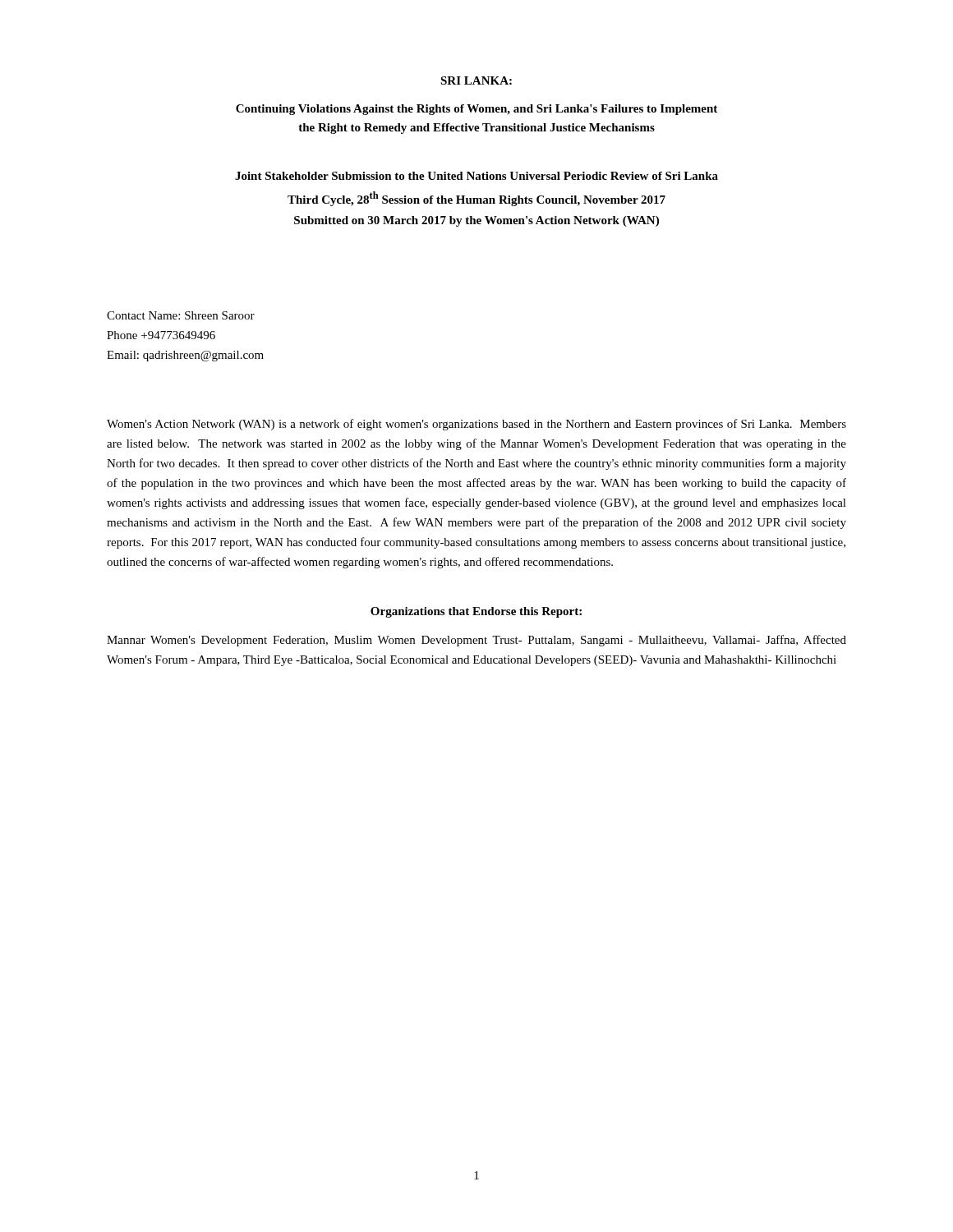
Task: Point to "SRI LANKA:"
Action: coord(476,81)
